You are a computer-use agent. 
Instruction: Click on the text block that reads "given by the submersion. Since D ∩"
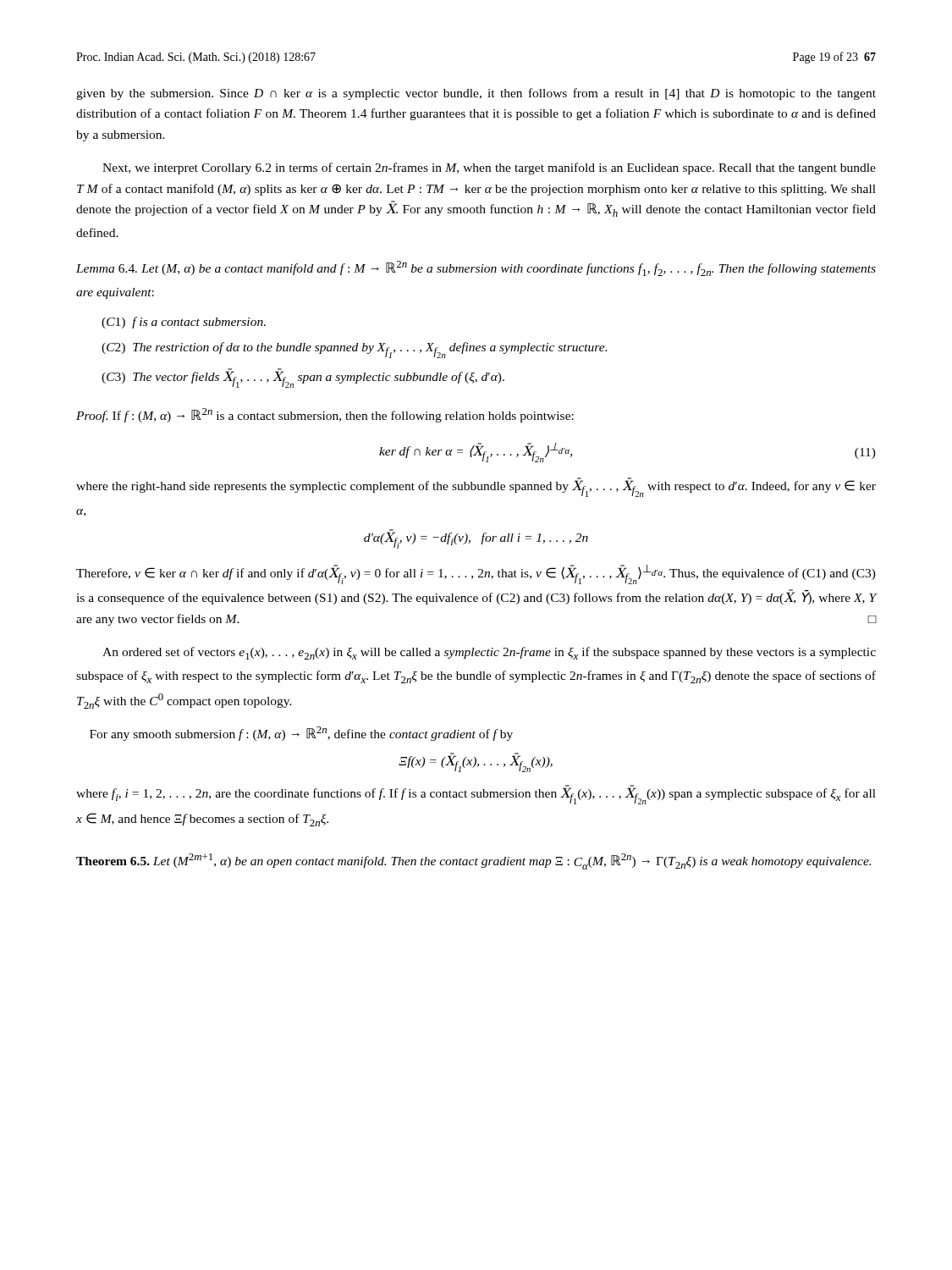pyautogui.click(x=476, y=114)
